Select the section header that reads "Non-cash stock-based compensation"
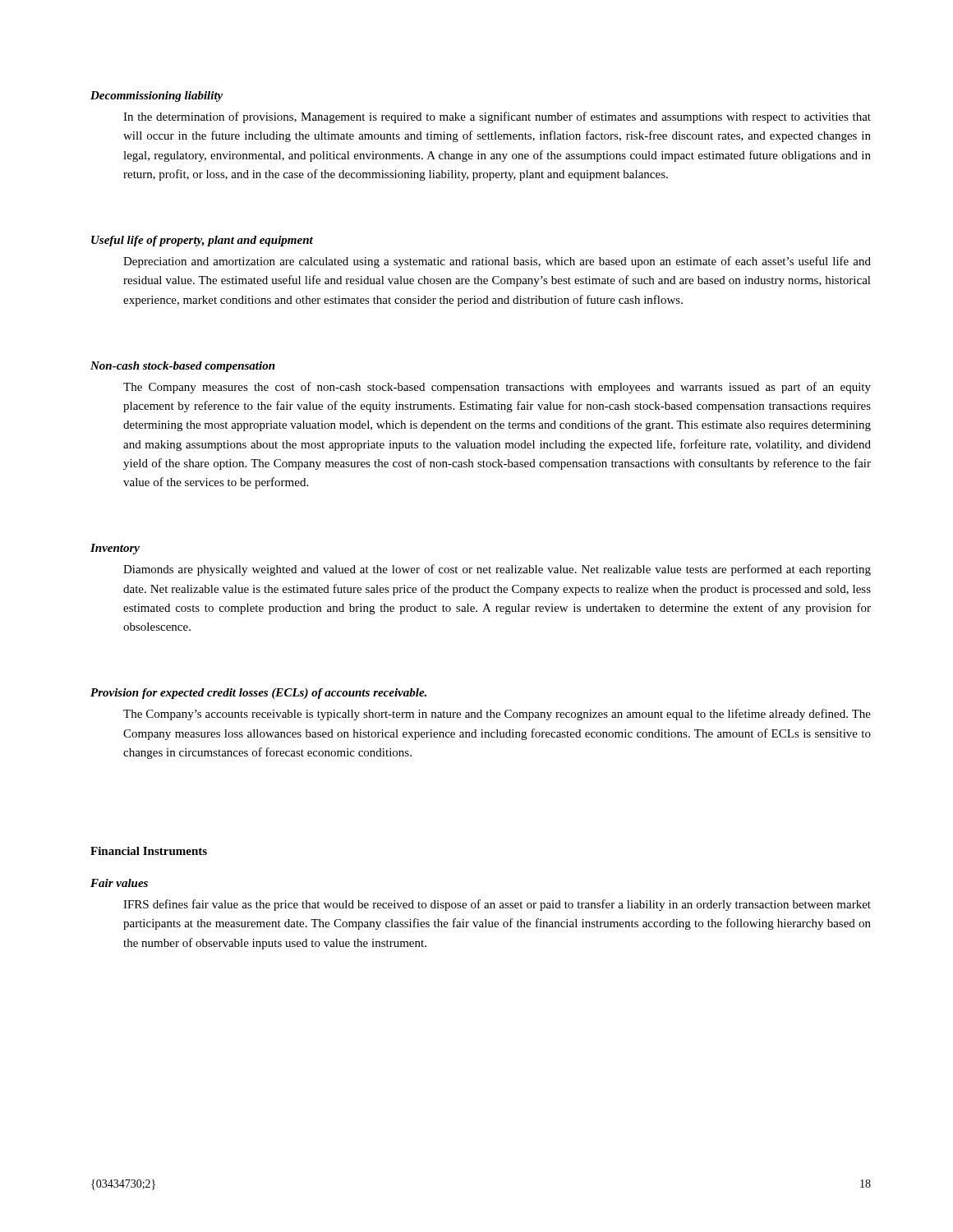This screenshot has width=953, height=1232. [183, 365]
